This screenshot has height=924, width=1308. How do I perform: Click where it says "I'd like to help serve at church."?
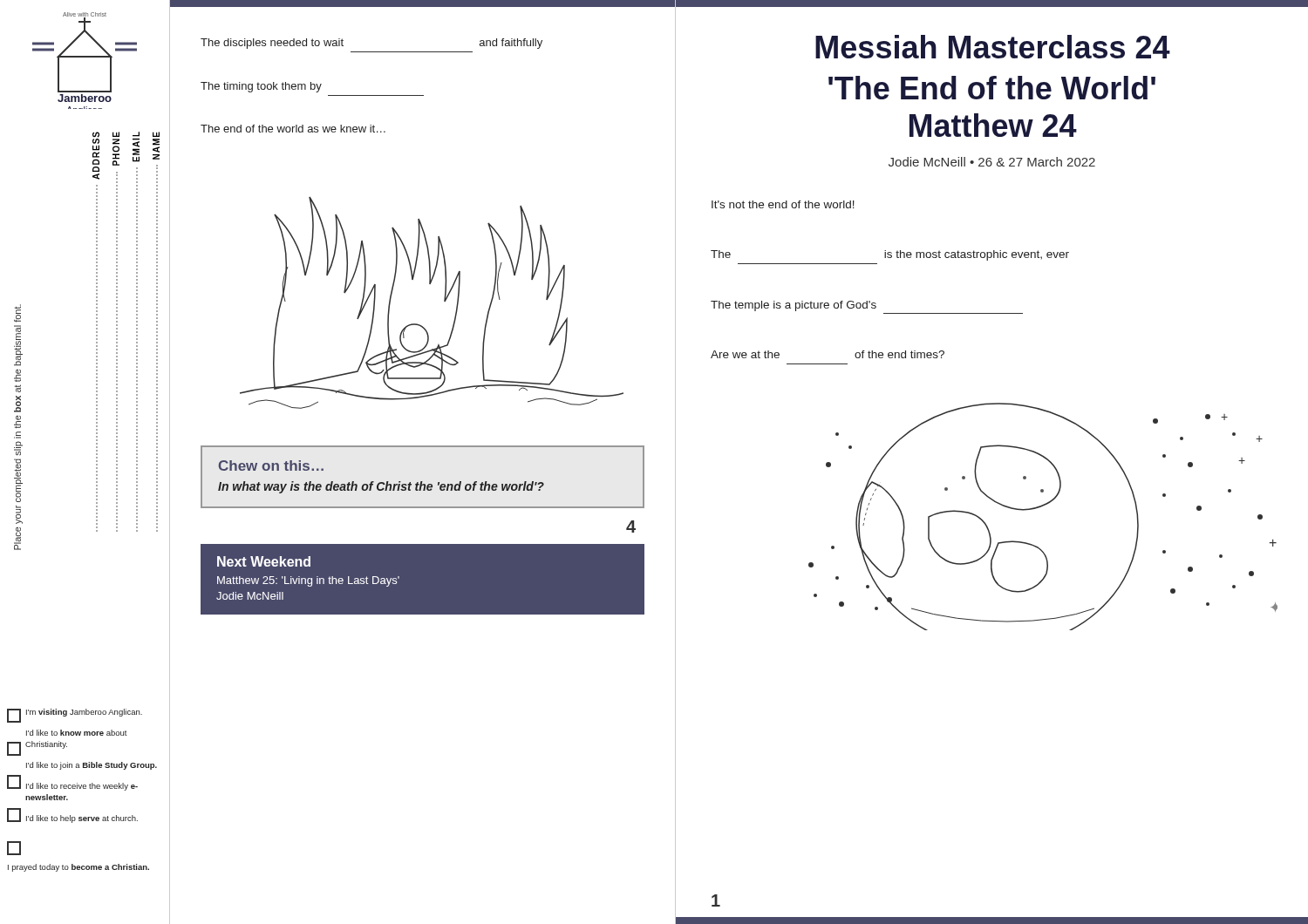[x=82, y=818]
